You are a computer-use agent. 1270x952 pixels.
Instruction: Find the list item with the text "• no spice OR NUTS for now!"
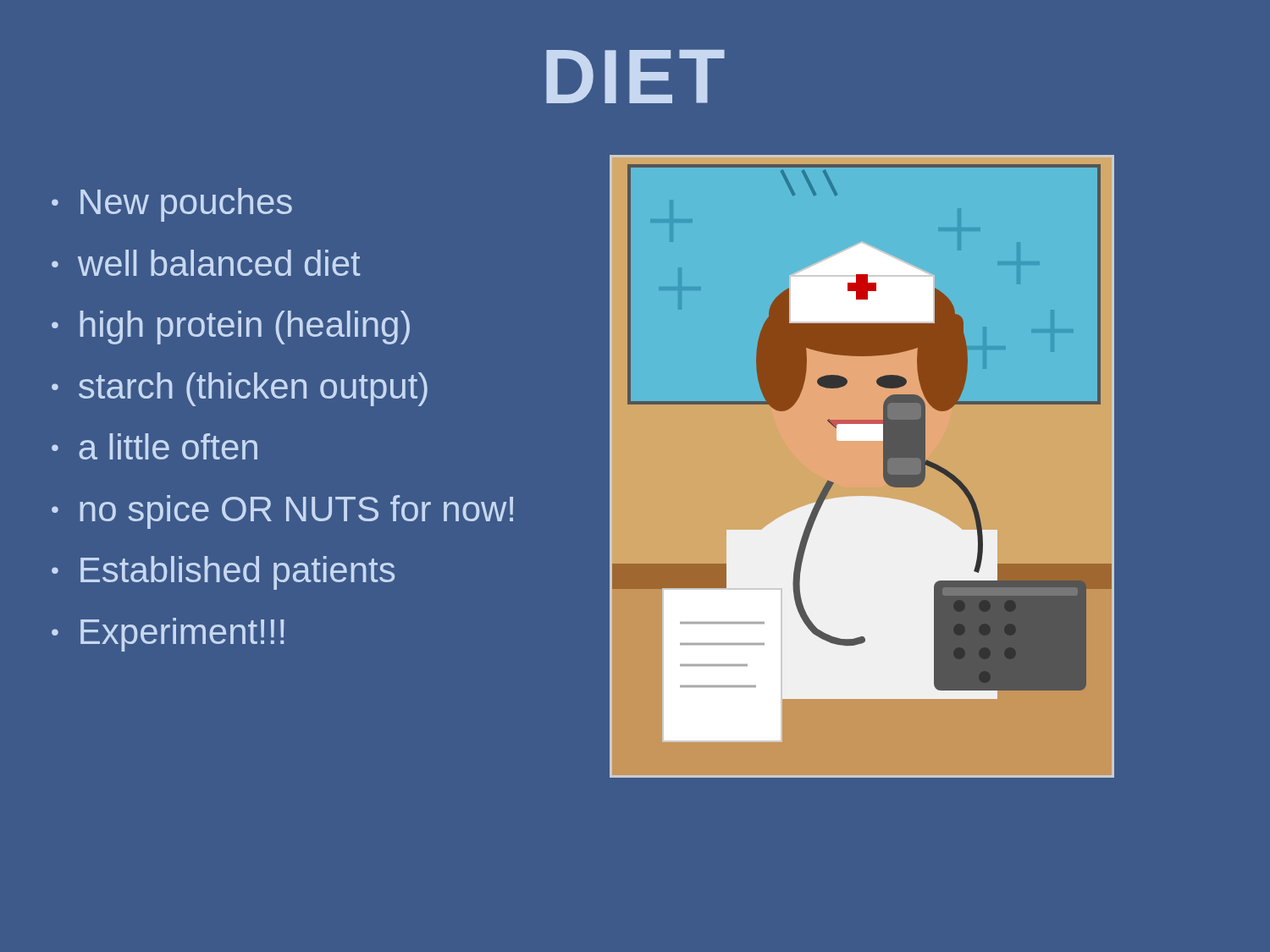[x=284, y=509]
